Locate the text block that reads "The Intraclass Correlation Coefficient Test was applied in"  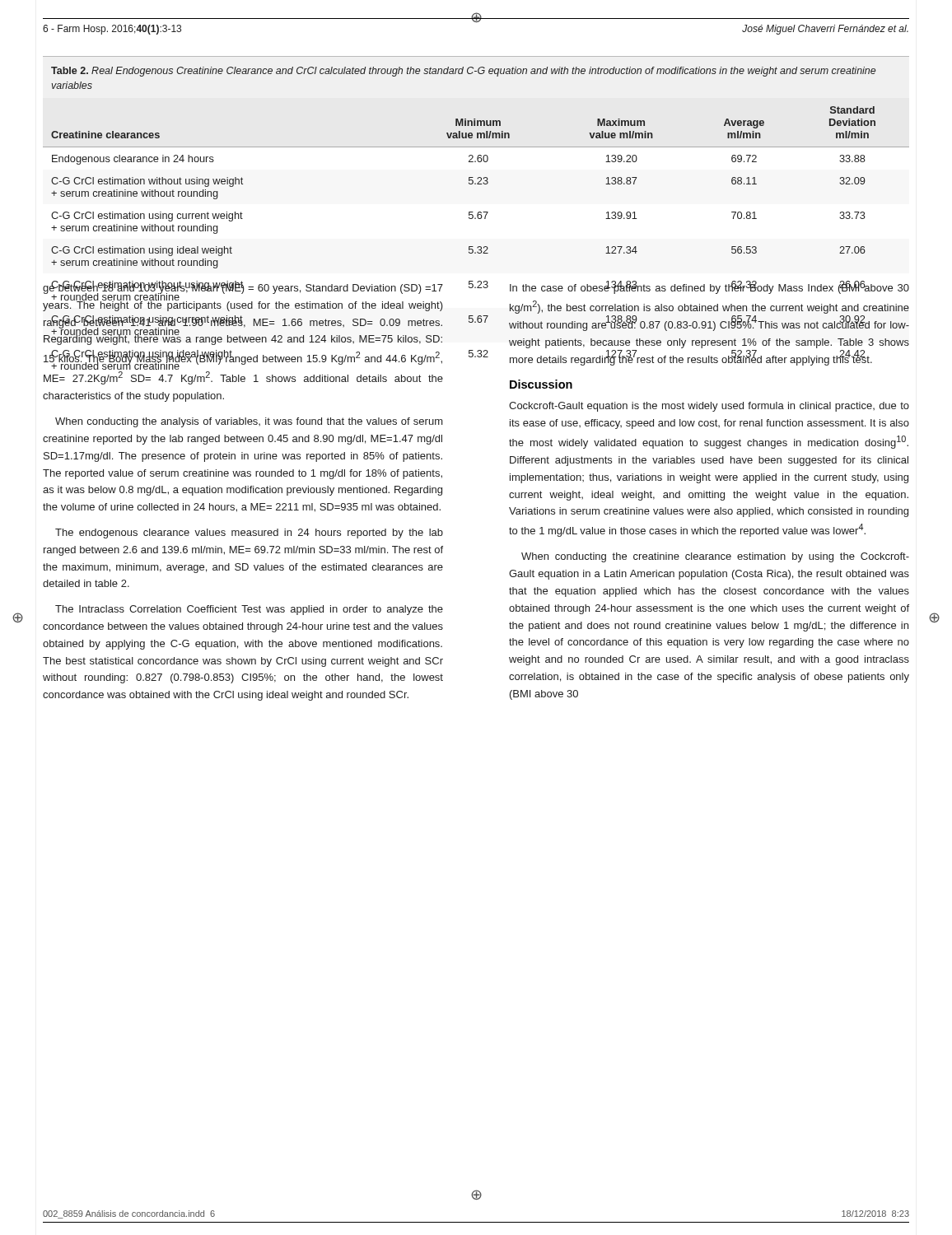point(243,653)
